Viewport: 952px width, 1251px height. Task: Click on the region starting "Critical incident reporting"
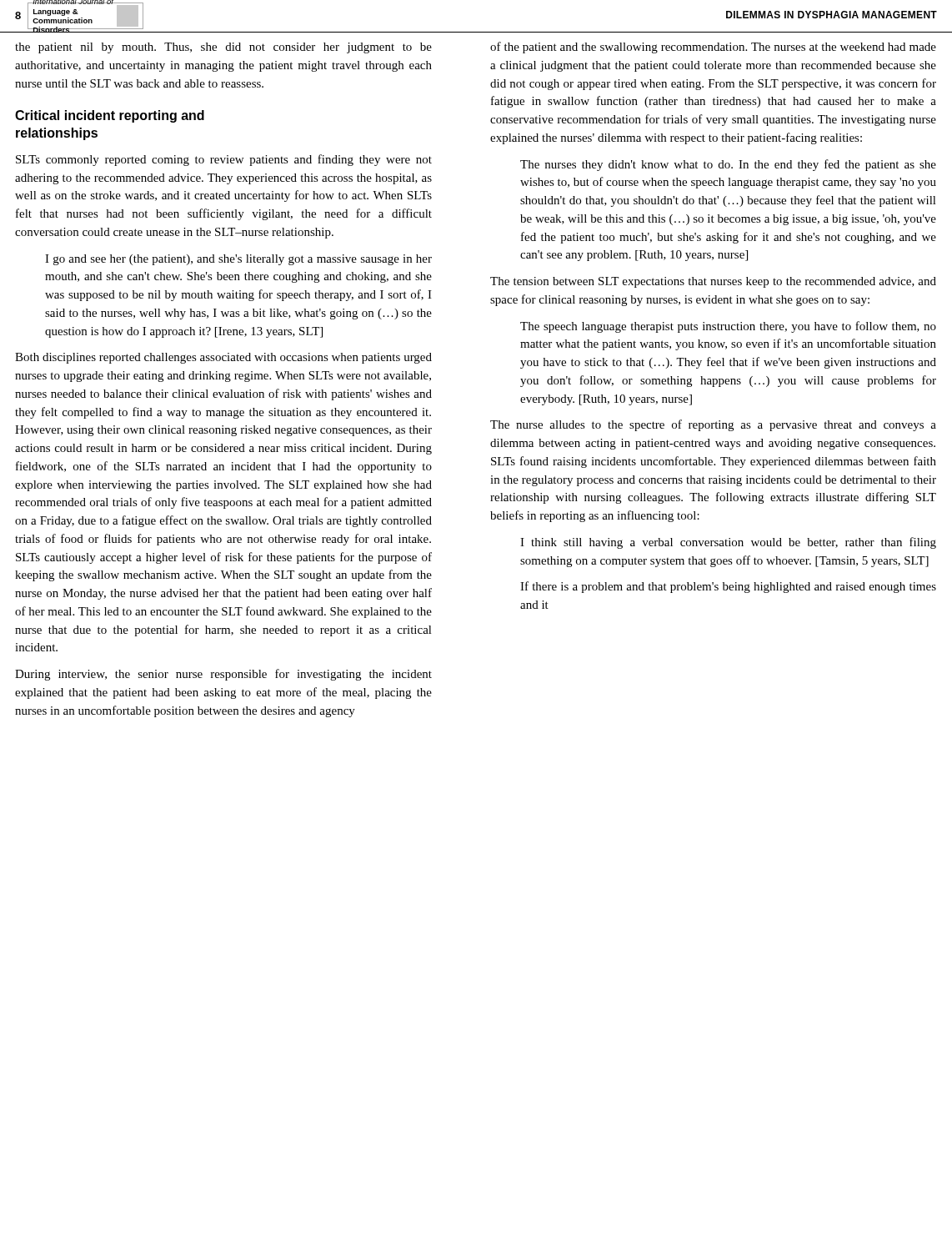[x=110, y=124]
